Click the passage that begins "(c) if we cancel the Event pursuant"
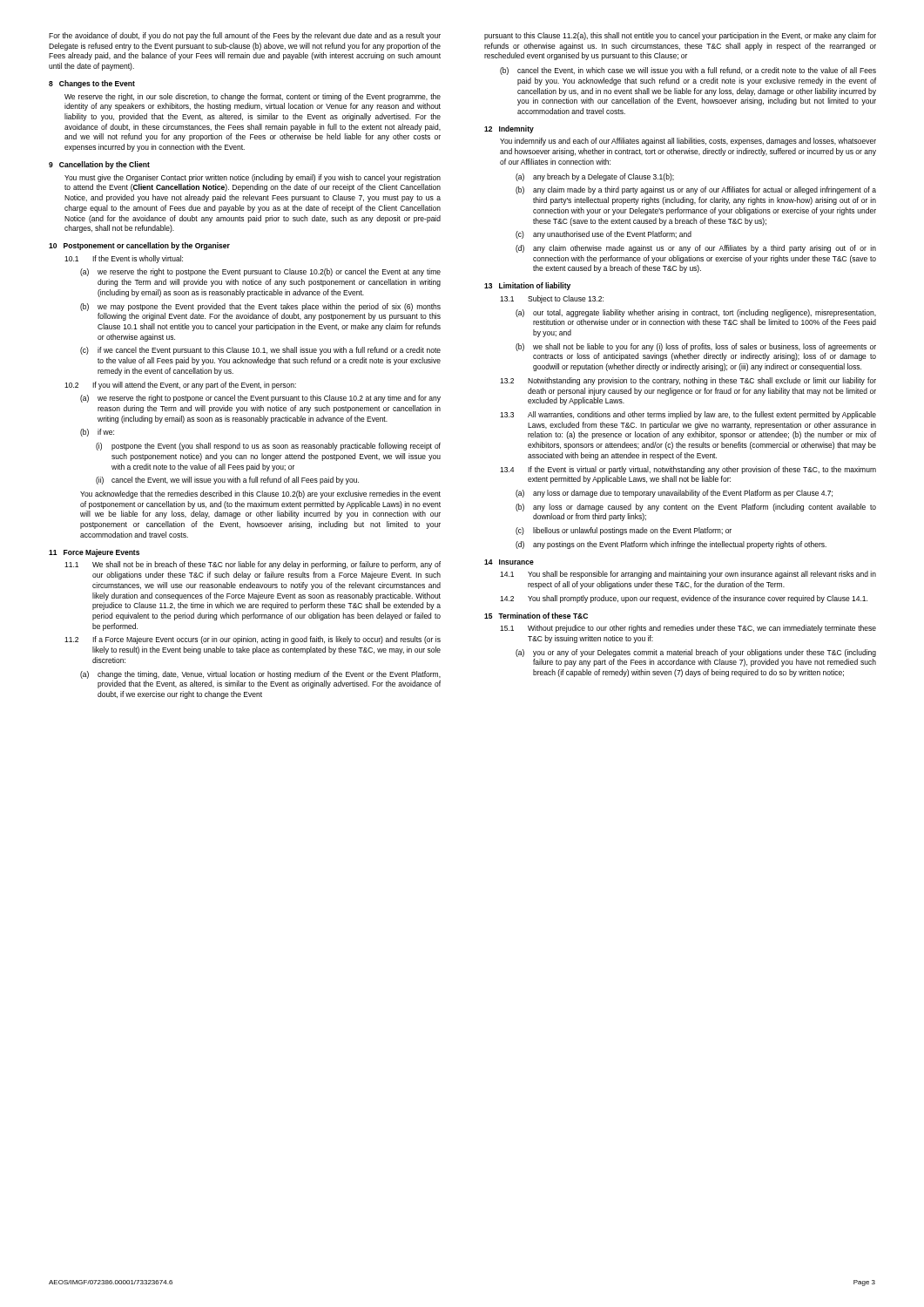The image size is (924, 1307). (260, 362)
